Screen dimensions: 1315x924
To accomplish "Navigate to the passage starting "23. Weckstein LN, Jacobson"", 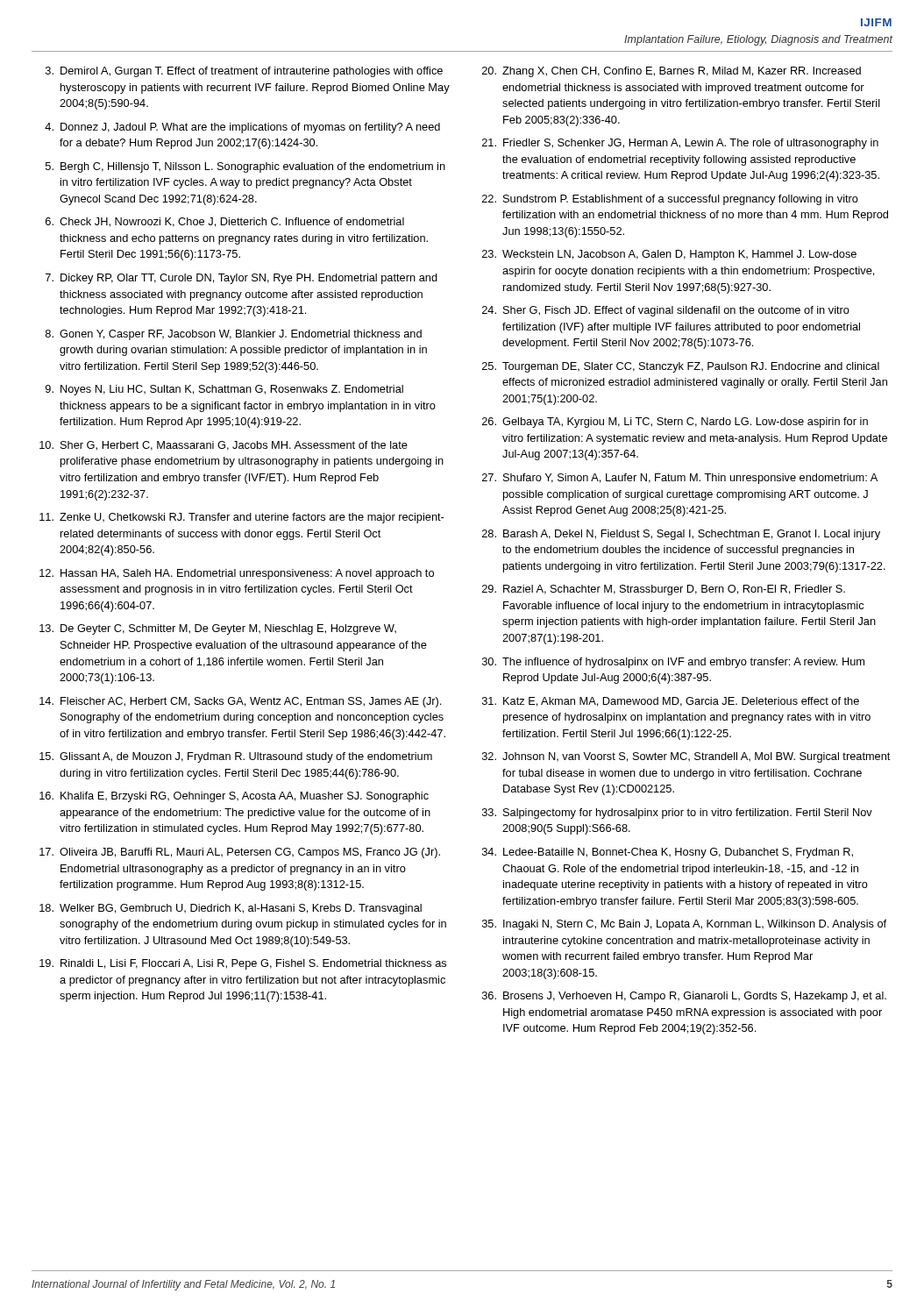I will tap(683, 271).
